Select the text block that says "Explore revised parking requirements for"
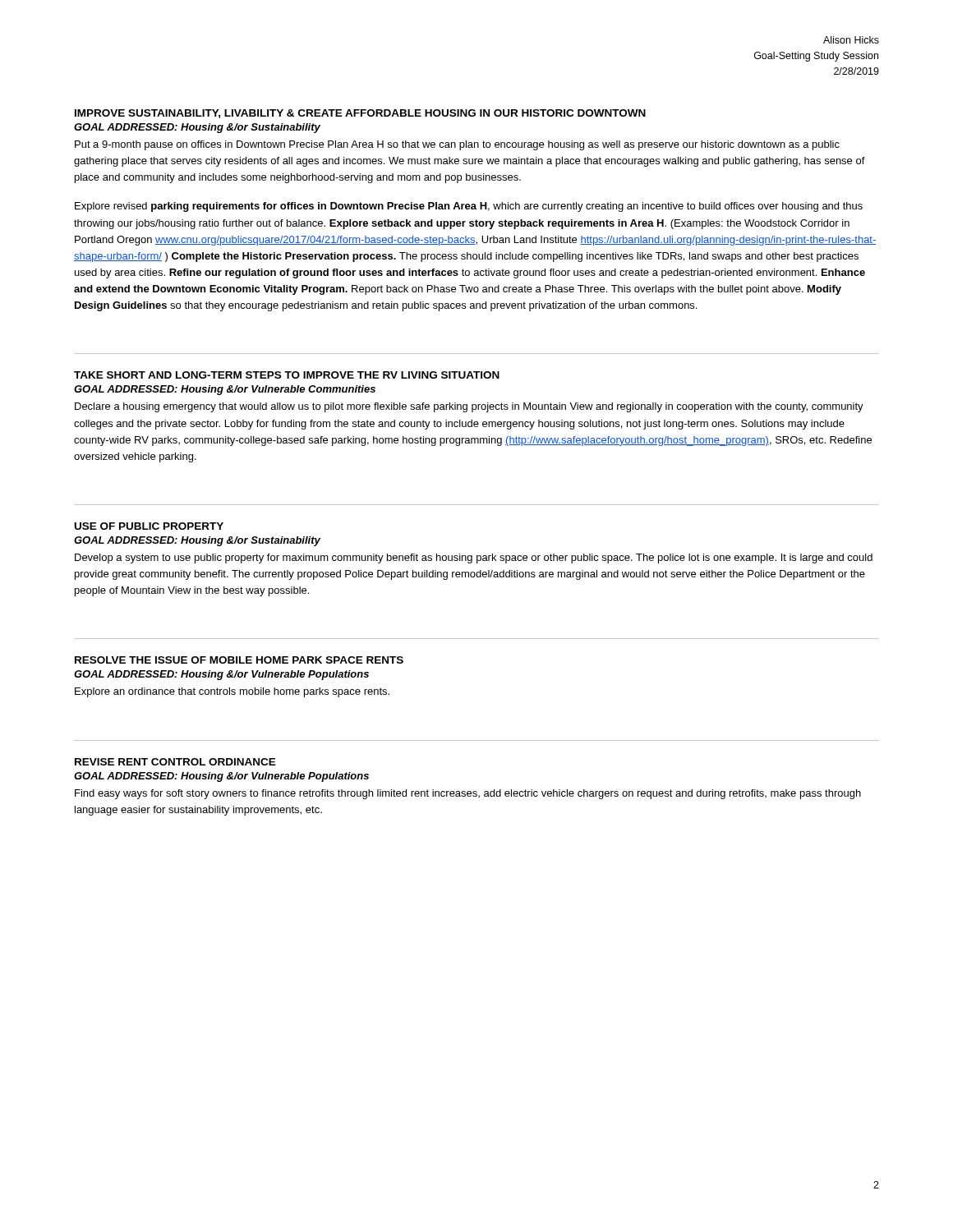Screen dimensions: 1232x953 [475, 256]
